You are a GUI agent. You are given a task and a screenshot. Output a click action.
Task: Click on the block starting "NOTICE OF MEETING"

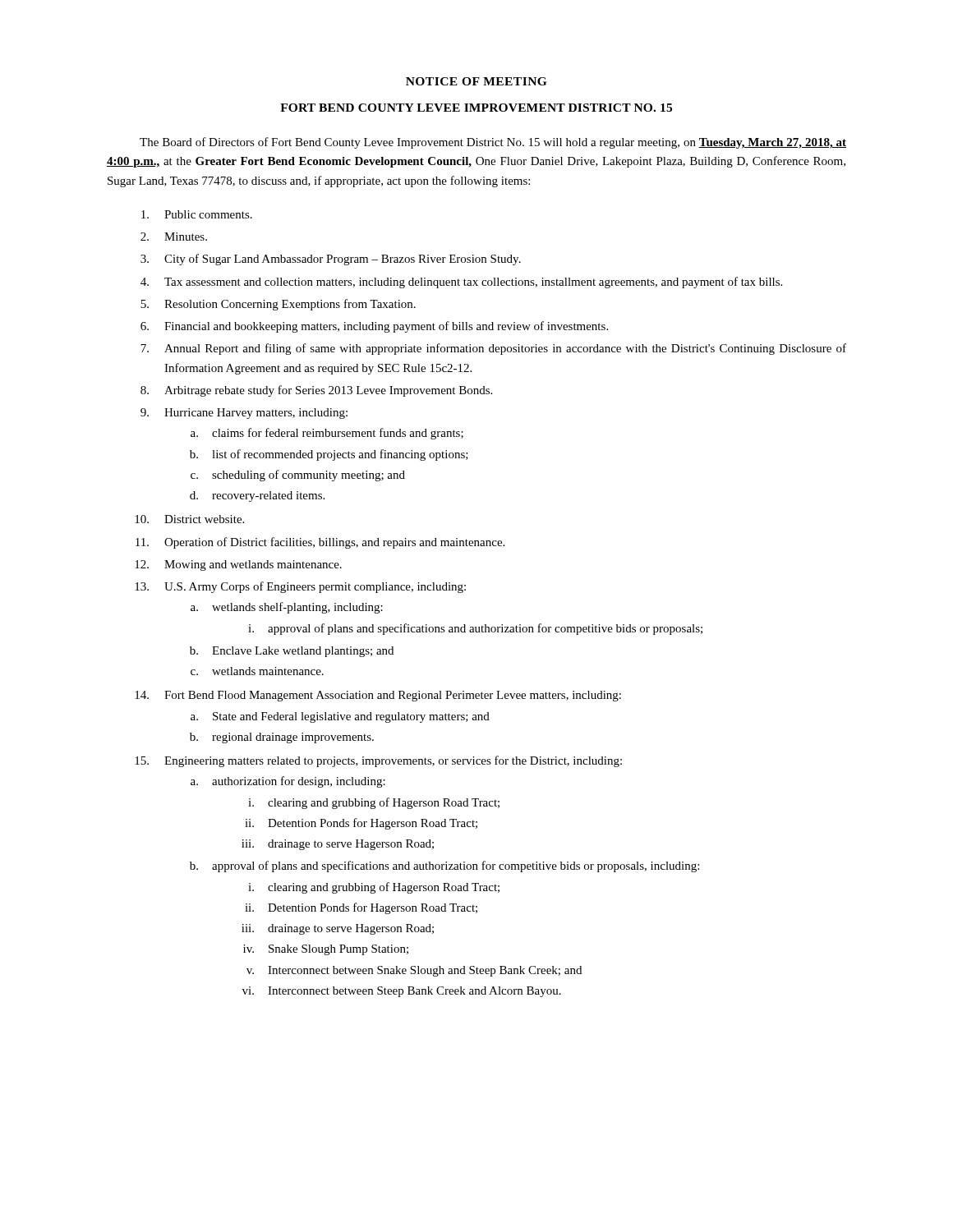pyautogui.click(x=476, y=81)
